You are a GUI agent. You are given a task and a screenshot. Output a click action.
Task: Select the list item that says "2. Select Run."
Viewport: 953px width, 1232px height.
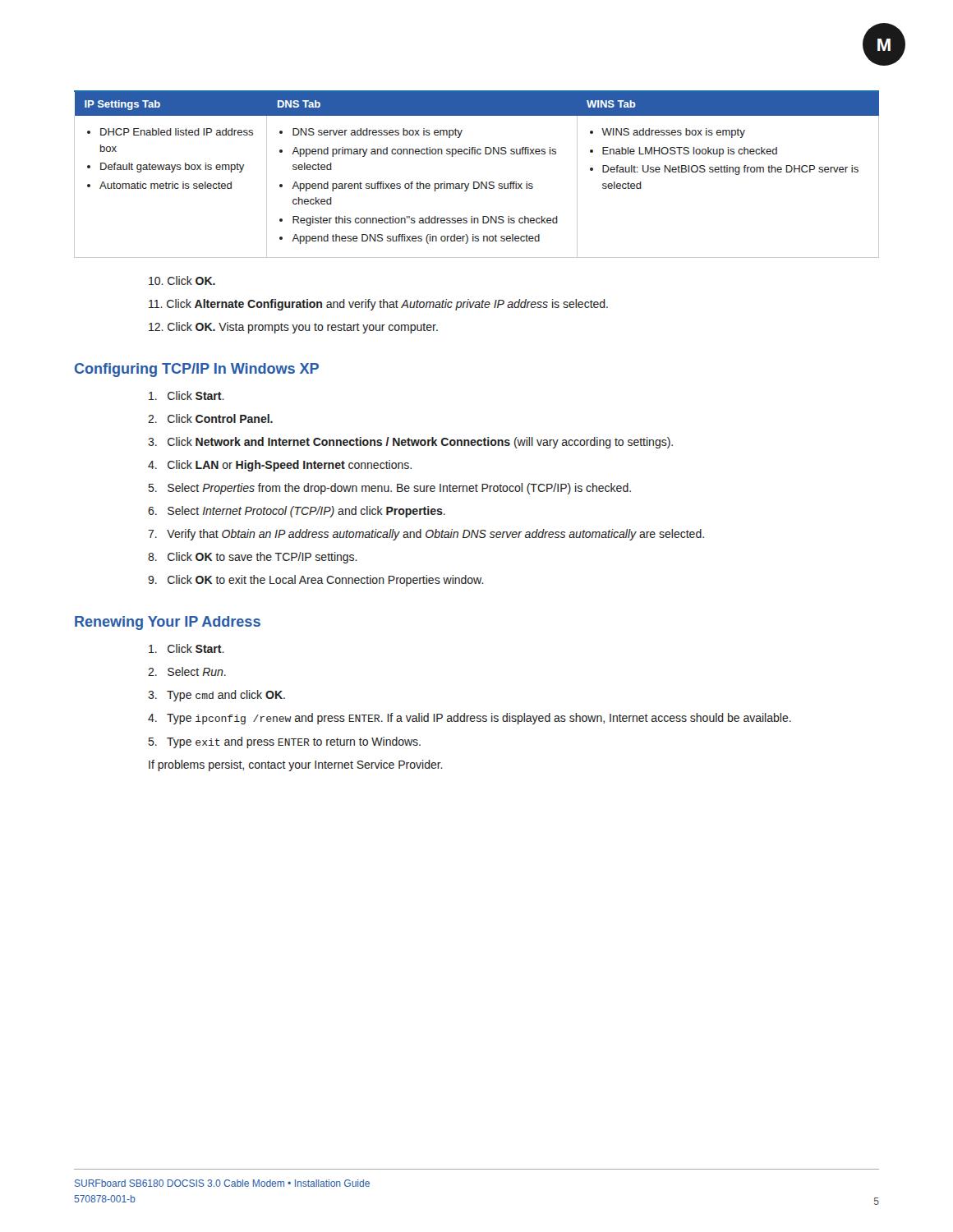tap(187, 671)
